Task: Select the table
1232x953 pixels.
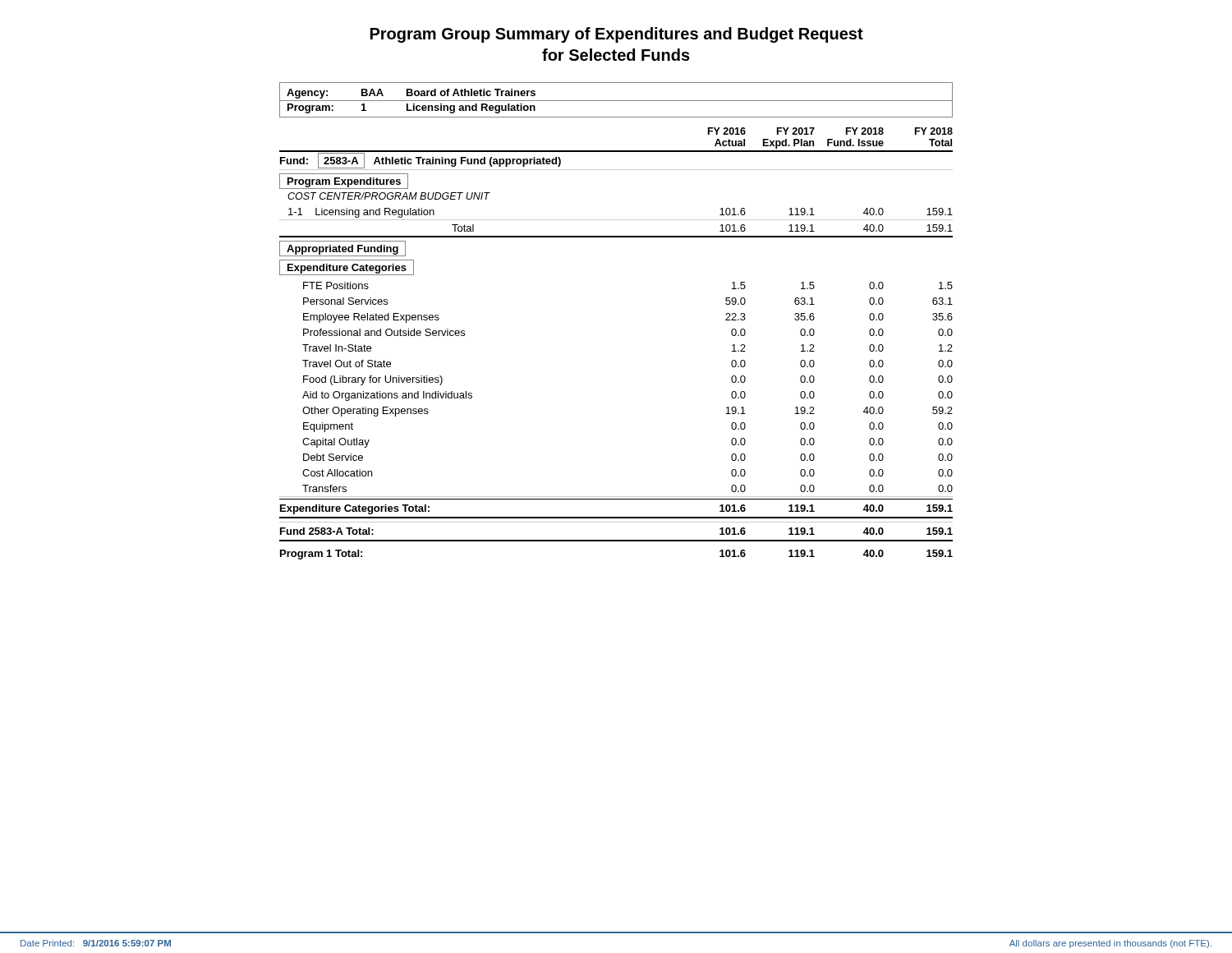Action: click(x=616, y=383)
